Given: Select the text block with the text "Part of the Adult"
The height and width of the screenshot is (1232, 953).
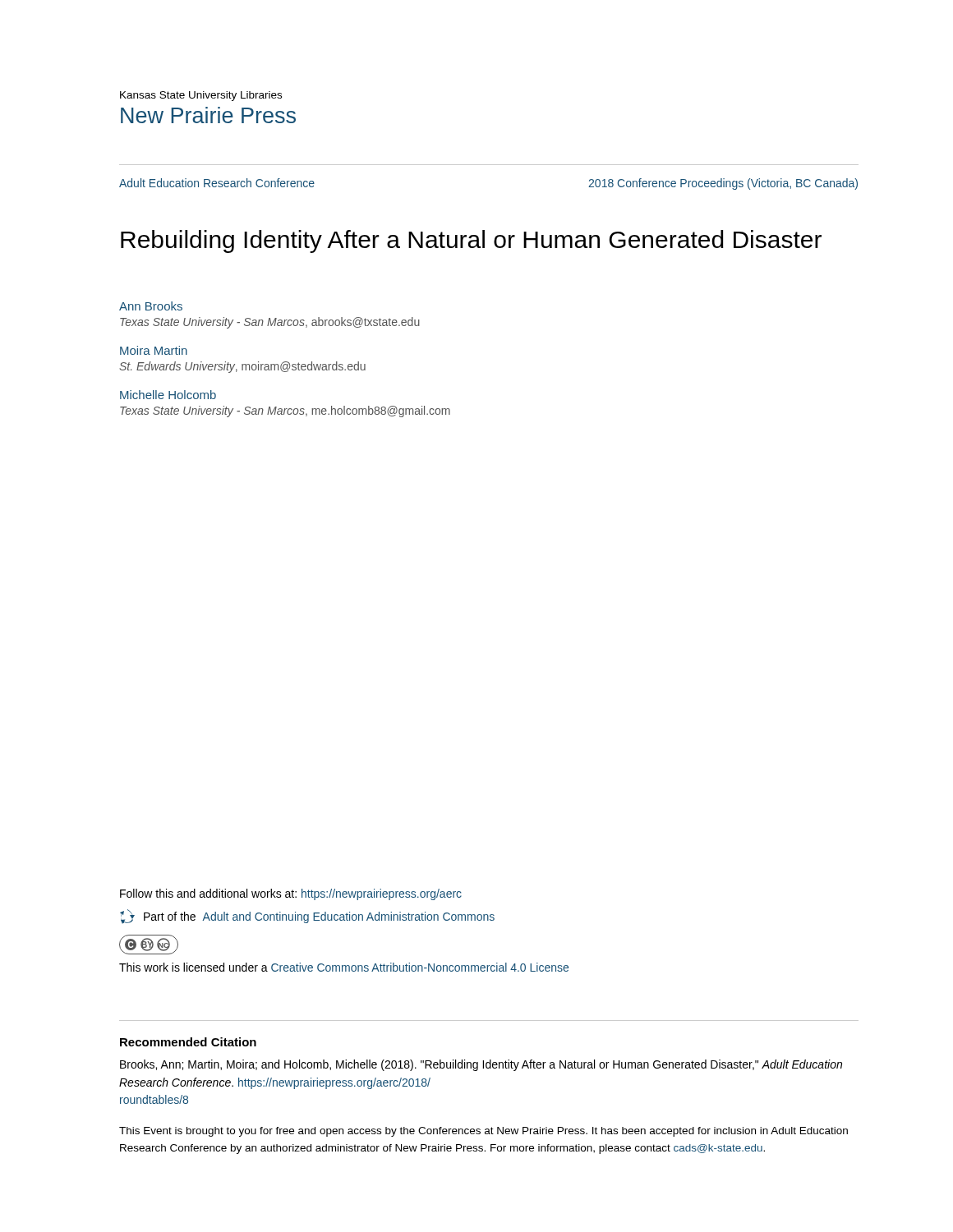Looking at the screenshot, I should (x=307, y=917).
